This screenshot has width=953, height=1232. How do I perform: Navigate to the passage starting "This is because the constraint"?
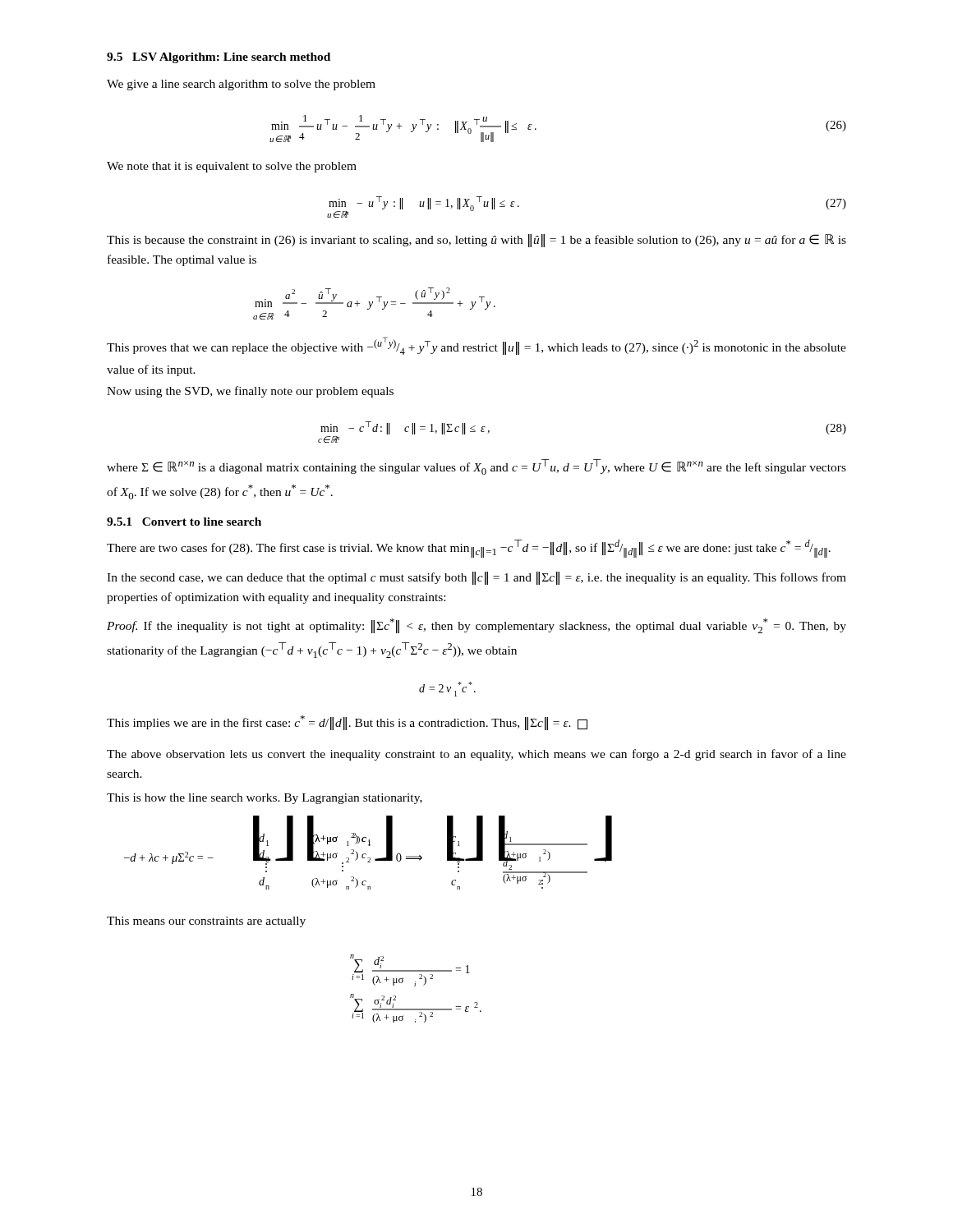[x=476, y=249]
